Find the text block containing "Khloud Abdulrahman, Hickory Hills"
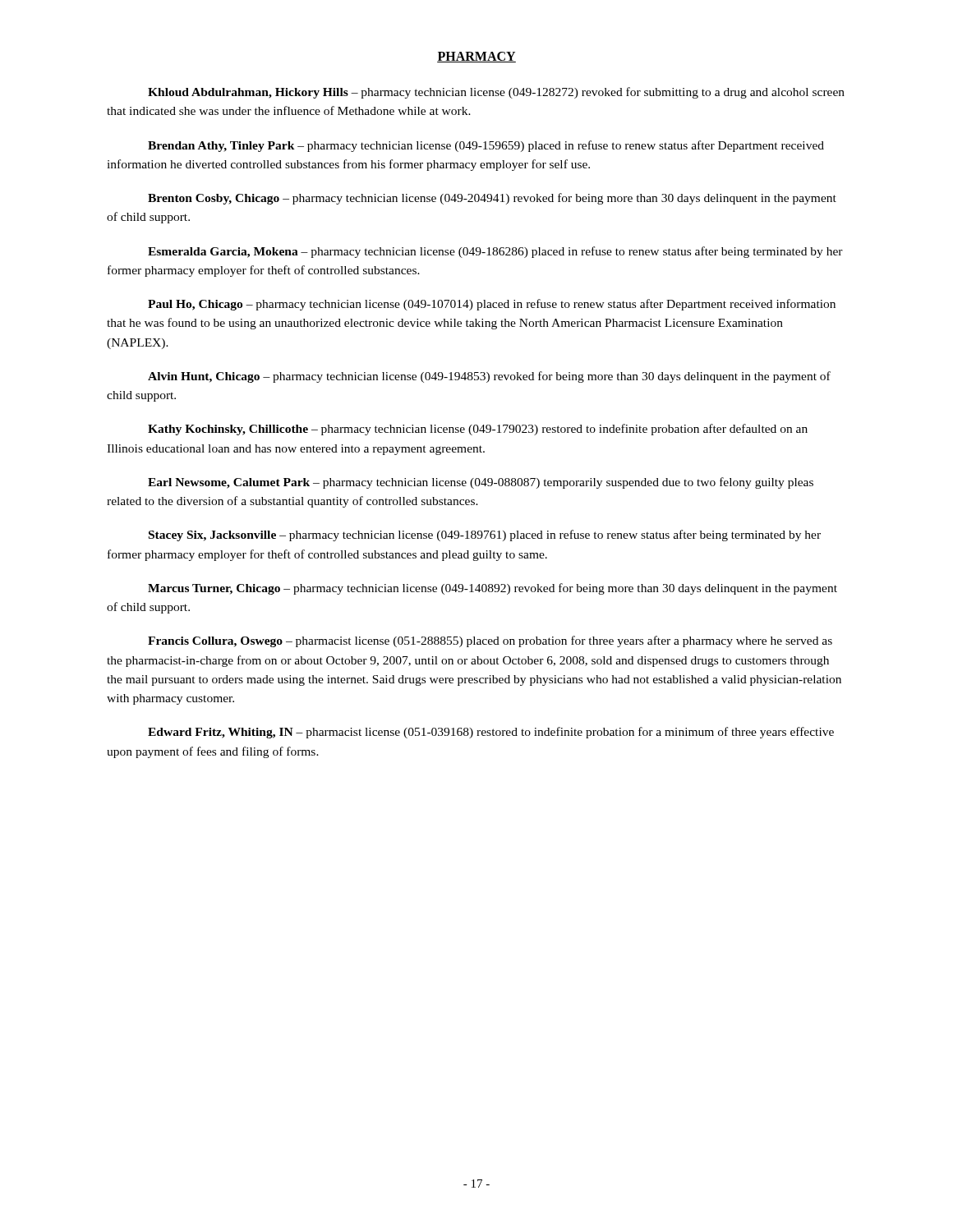The image size is (953, 1232). tap(476, 101)
